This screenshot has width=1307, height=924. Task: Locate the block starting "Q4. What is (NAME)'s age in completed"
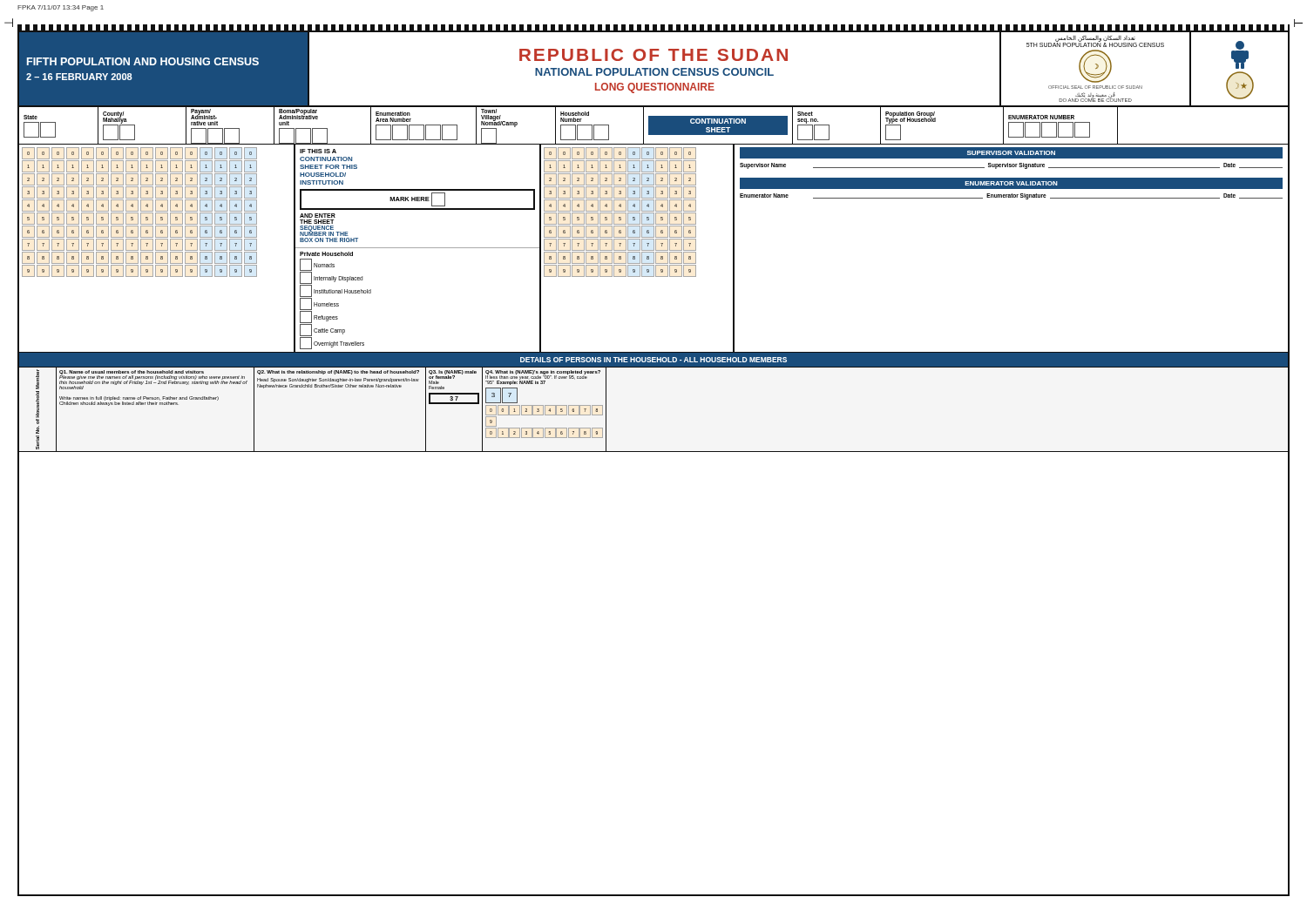click(x=544, y=403)
